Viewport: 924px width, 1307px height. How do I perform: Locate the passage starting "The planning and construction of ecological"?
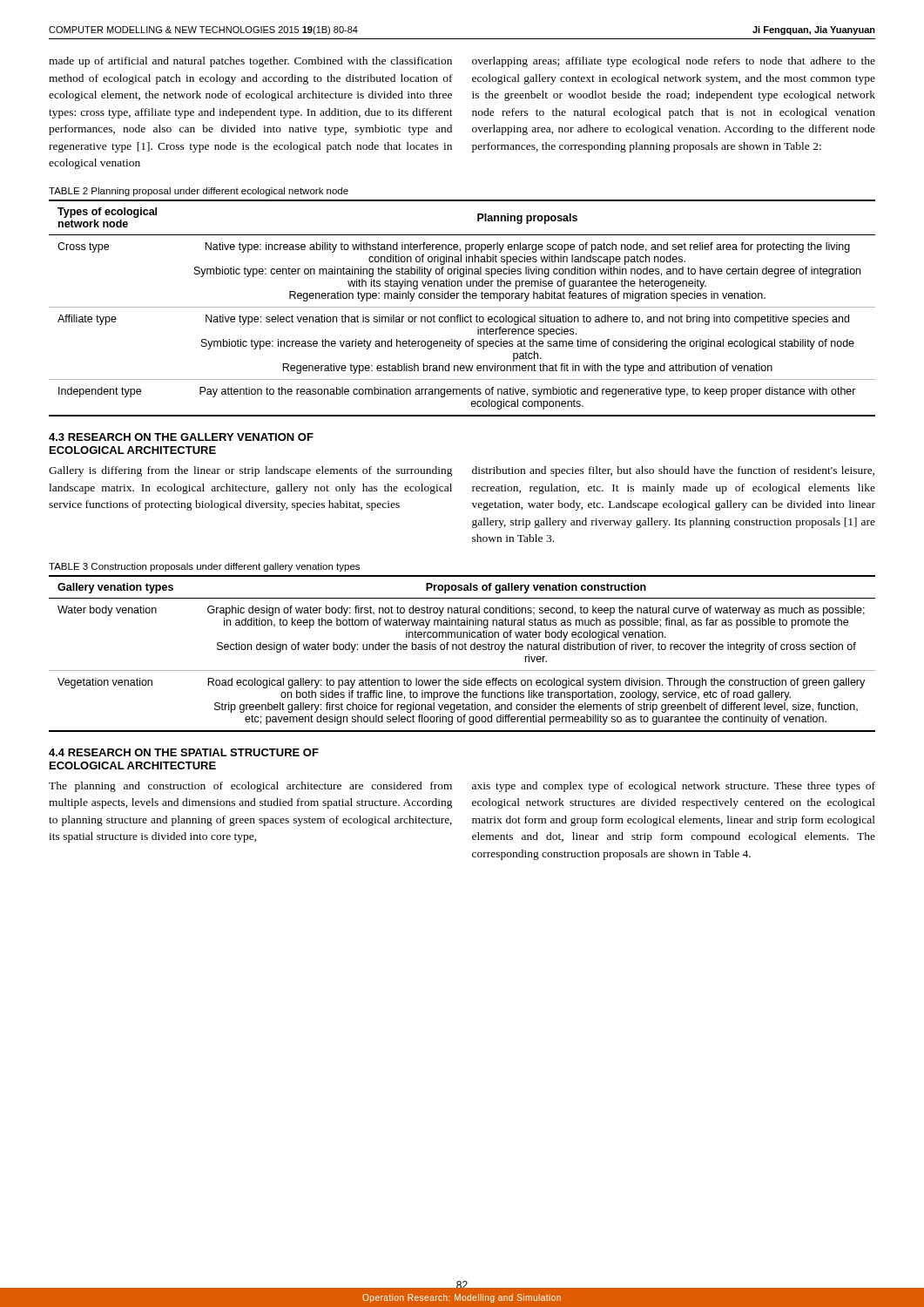pos(251,811)
